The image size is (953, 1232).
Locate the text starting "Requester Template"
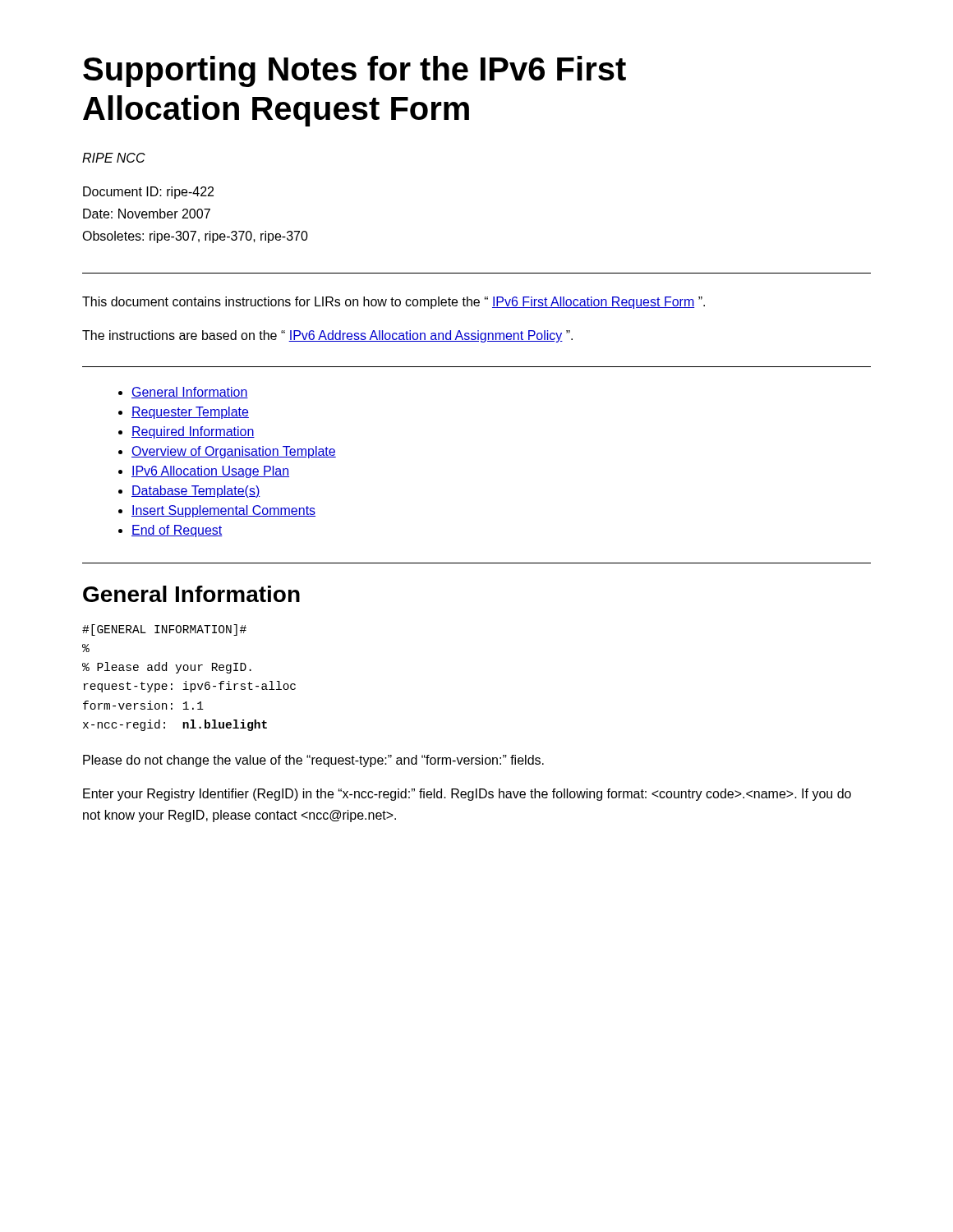190,412
